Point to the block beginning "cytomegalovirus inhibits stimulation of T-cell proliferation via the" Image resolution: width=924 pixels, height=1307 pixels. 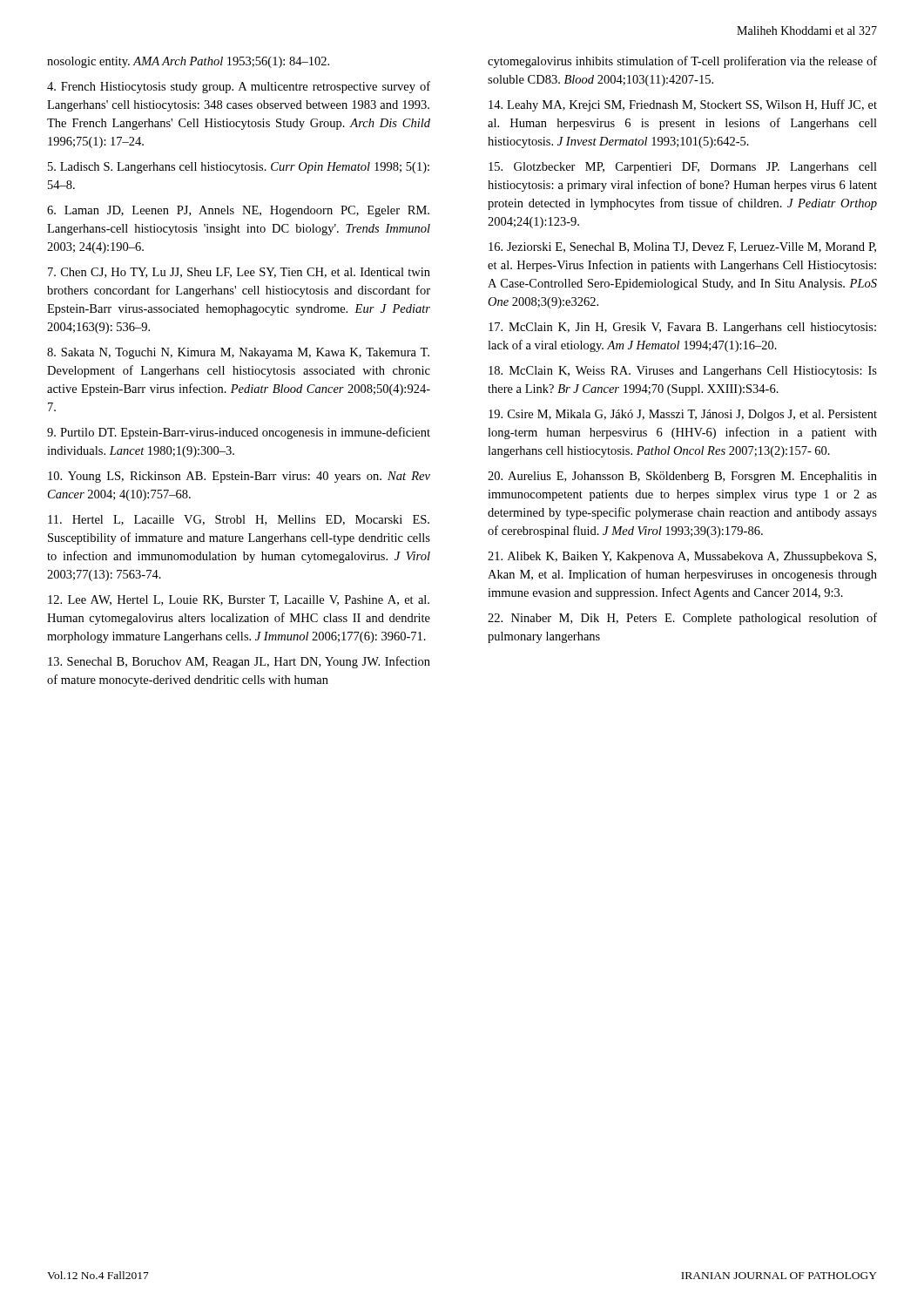tap(682, 71)
